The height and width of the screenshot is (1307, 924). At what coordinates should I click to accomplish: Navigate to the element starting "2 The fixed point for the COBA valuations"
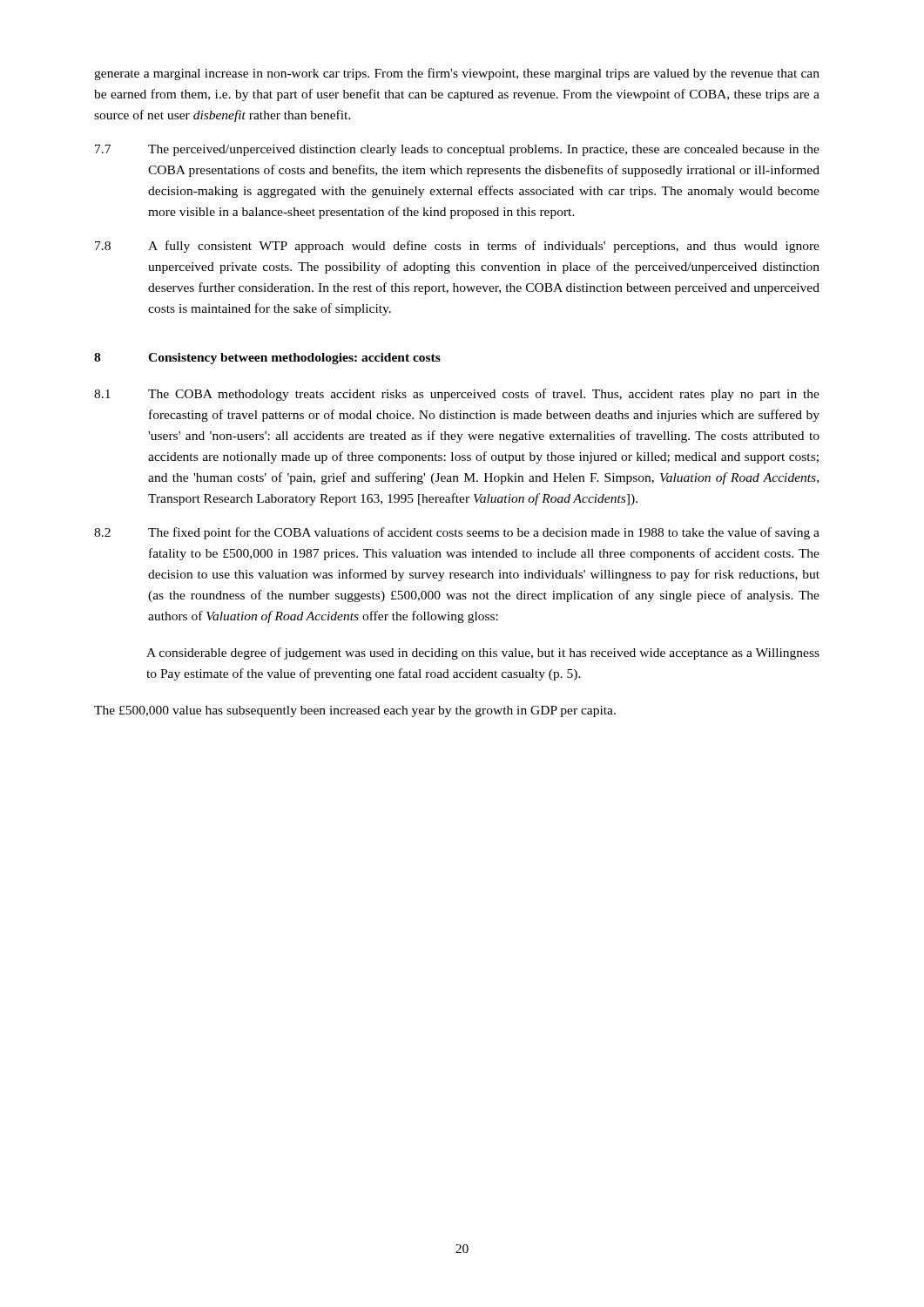point(457,574)
